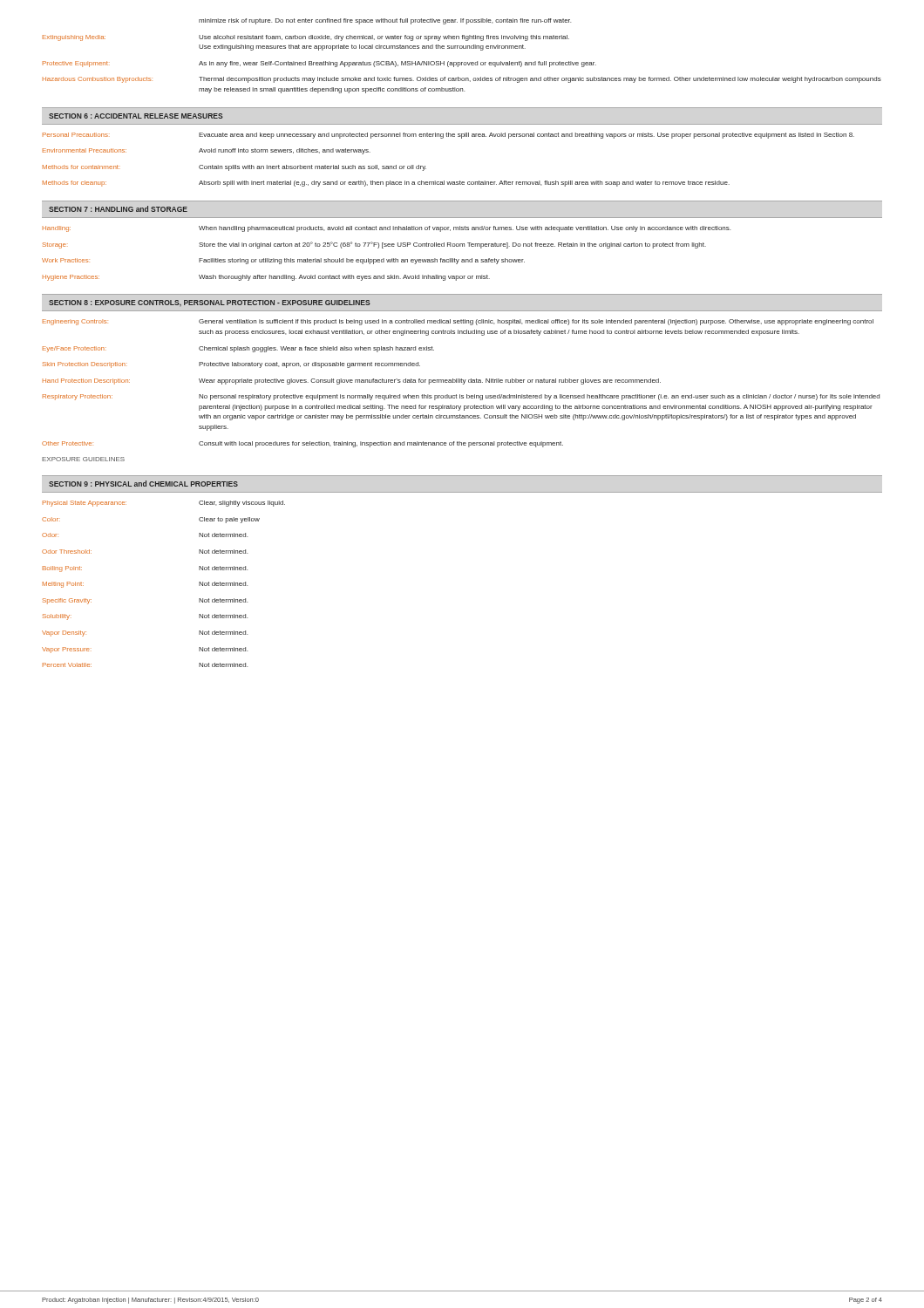Find the text block starting "Methods for cleanup: Absorb spill with inert"
Image resolution: width=924 pixels, height=1308 pixels.
462,183
